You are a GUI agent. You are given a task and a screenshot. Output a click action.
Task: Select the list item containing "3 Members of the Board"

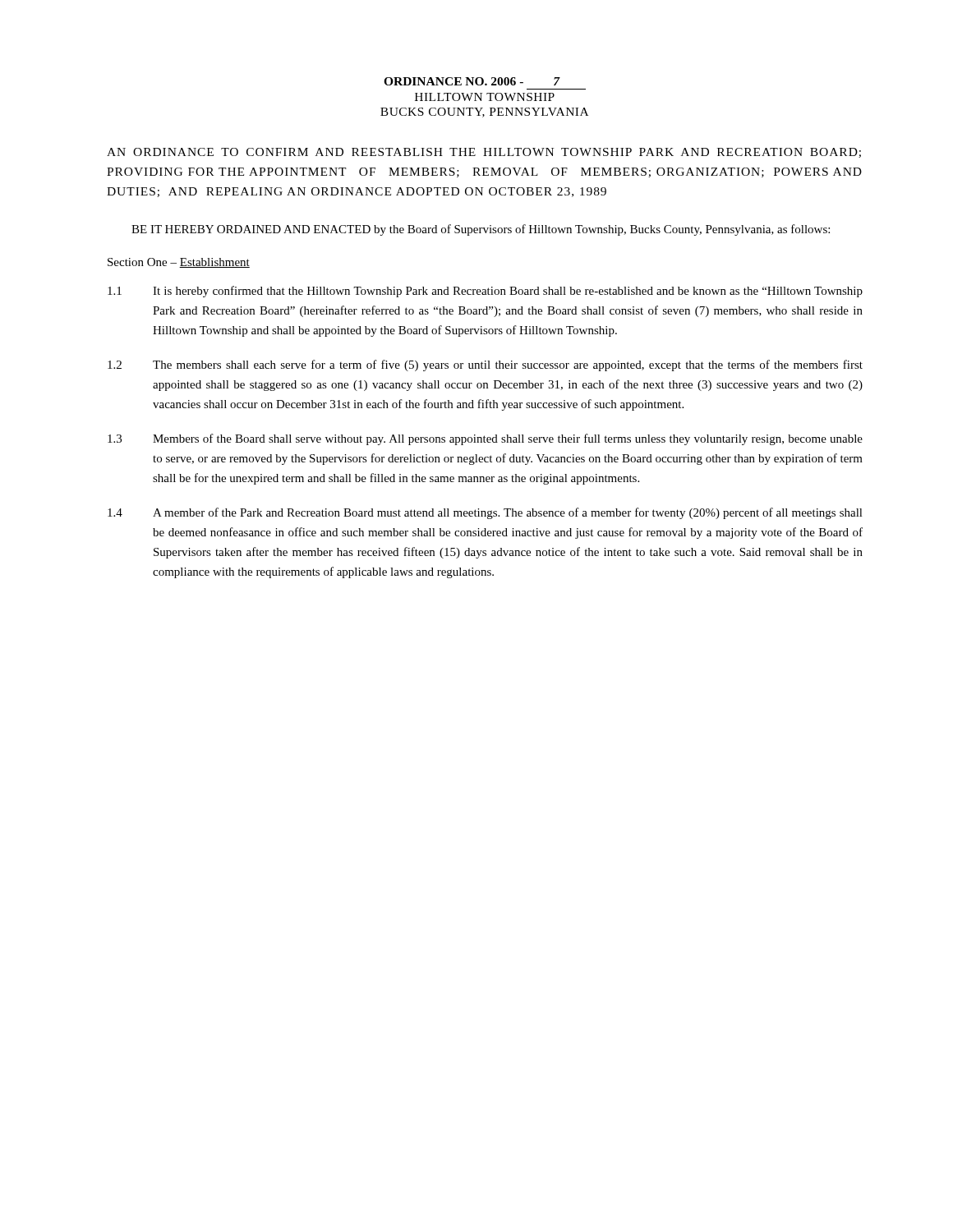[485, 458]
